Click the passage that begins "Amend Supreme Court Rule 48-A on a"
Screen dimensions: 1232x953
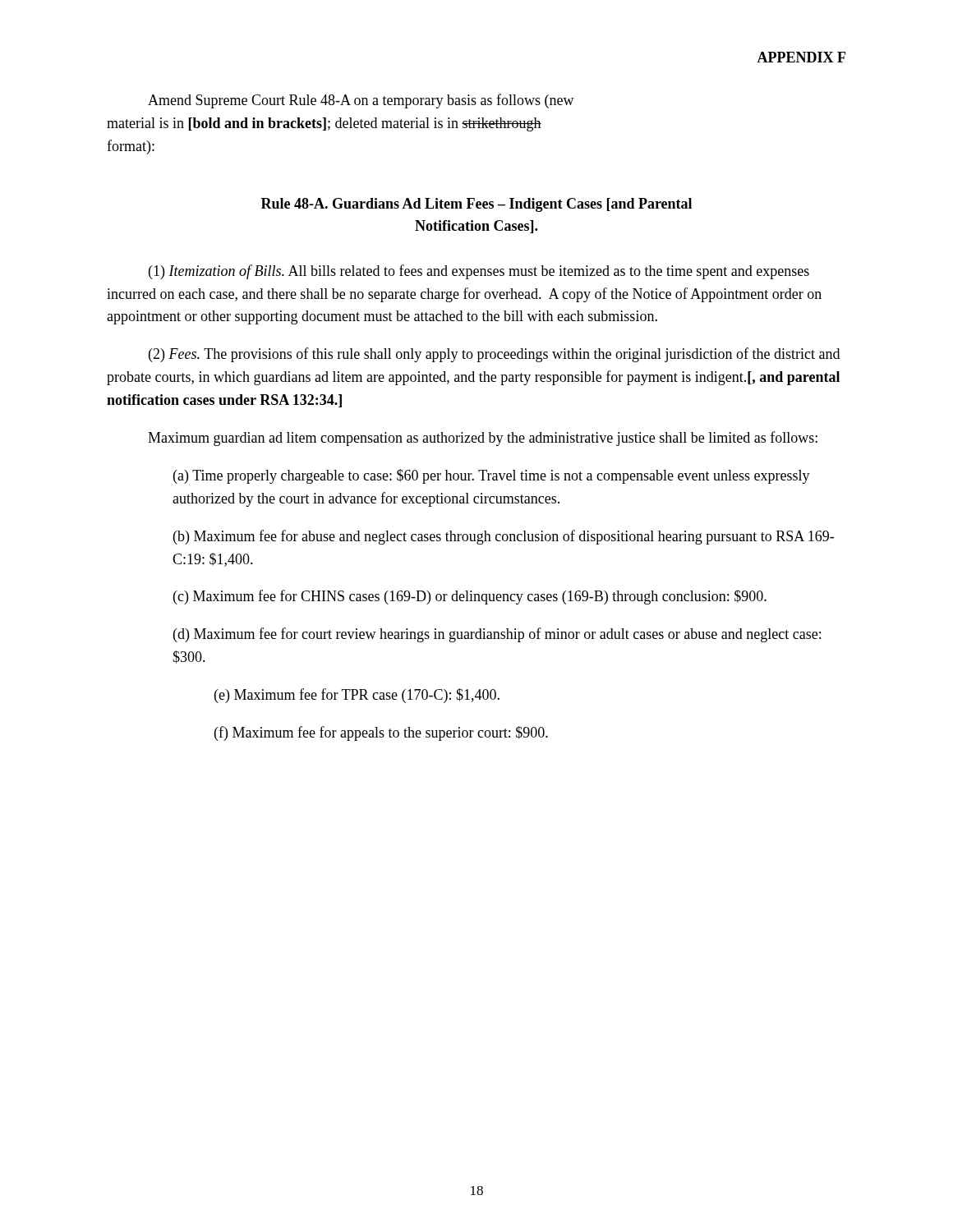point(361,100)
